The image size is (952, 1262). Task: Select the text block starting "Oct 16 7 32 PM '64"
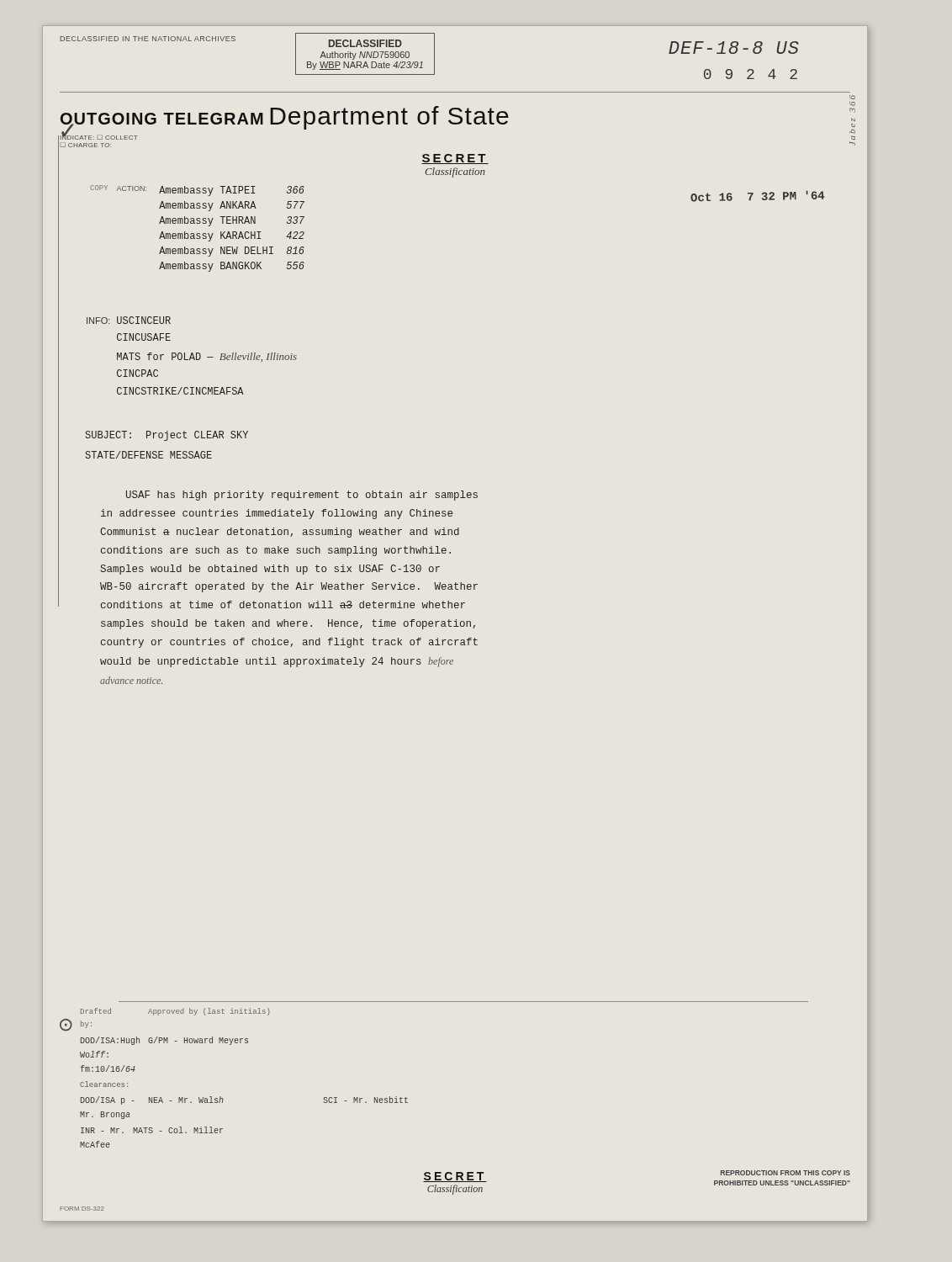(x=758, y=197)
